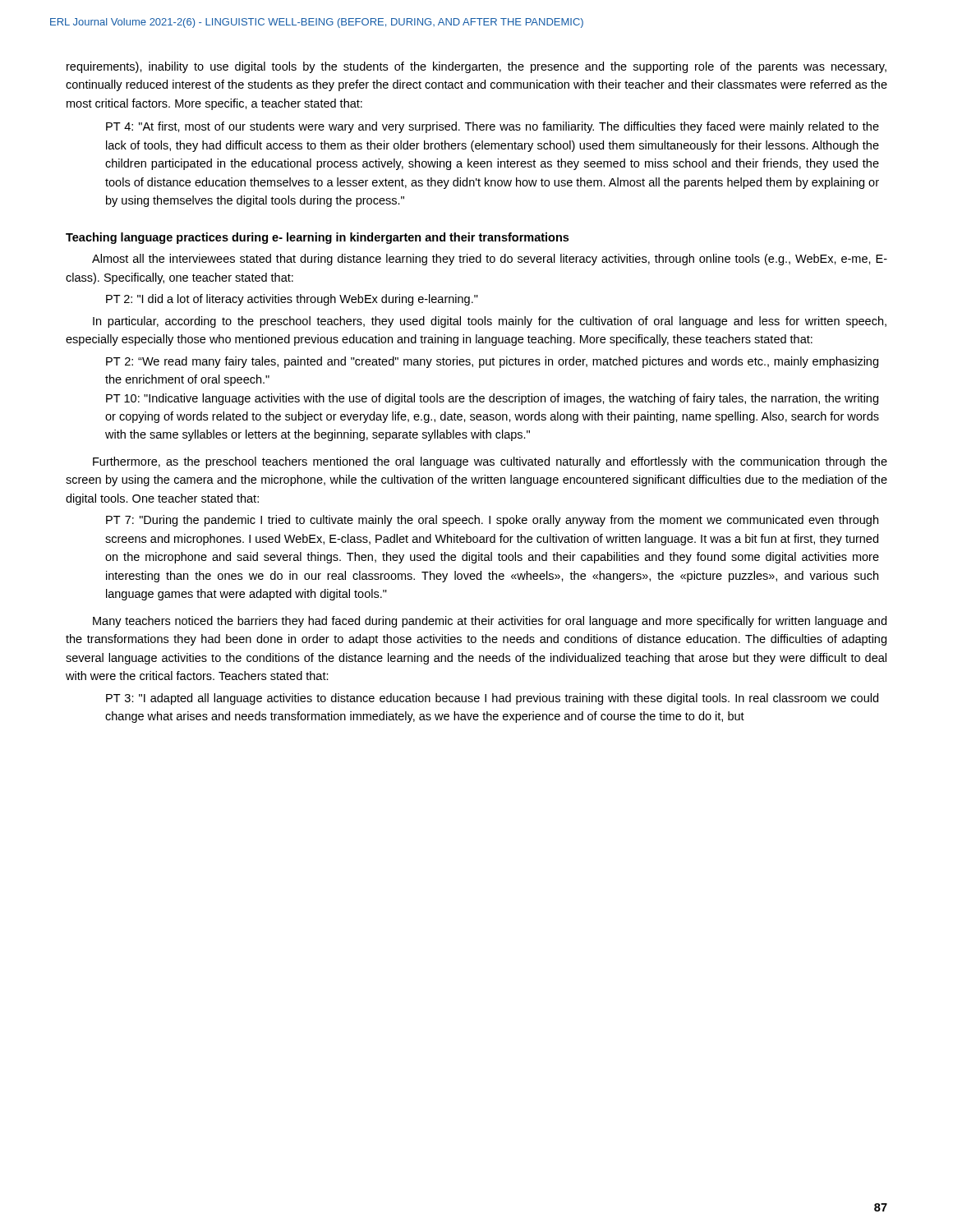Click on the text block with the text "Furthermore, as the preschool teachers mentioned"
Image resolution: width=953 pixels, height=1232 pixels.
pyautogui.click(x=476, y=480)
